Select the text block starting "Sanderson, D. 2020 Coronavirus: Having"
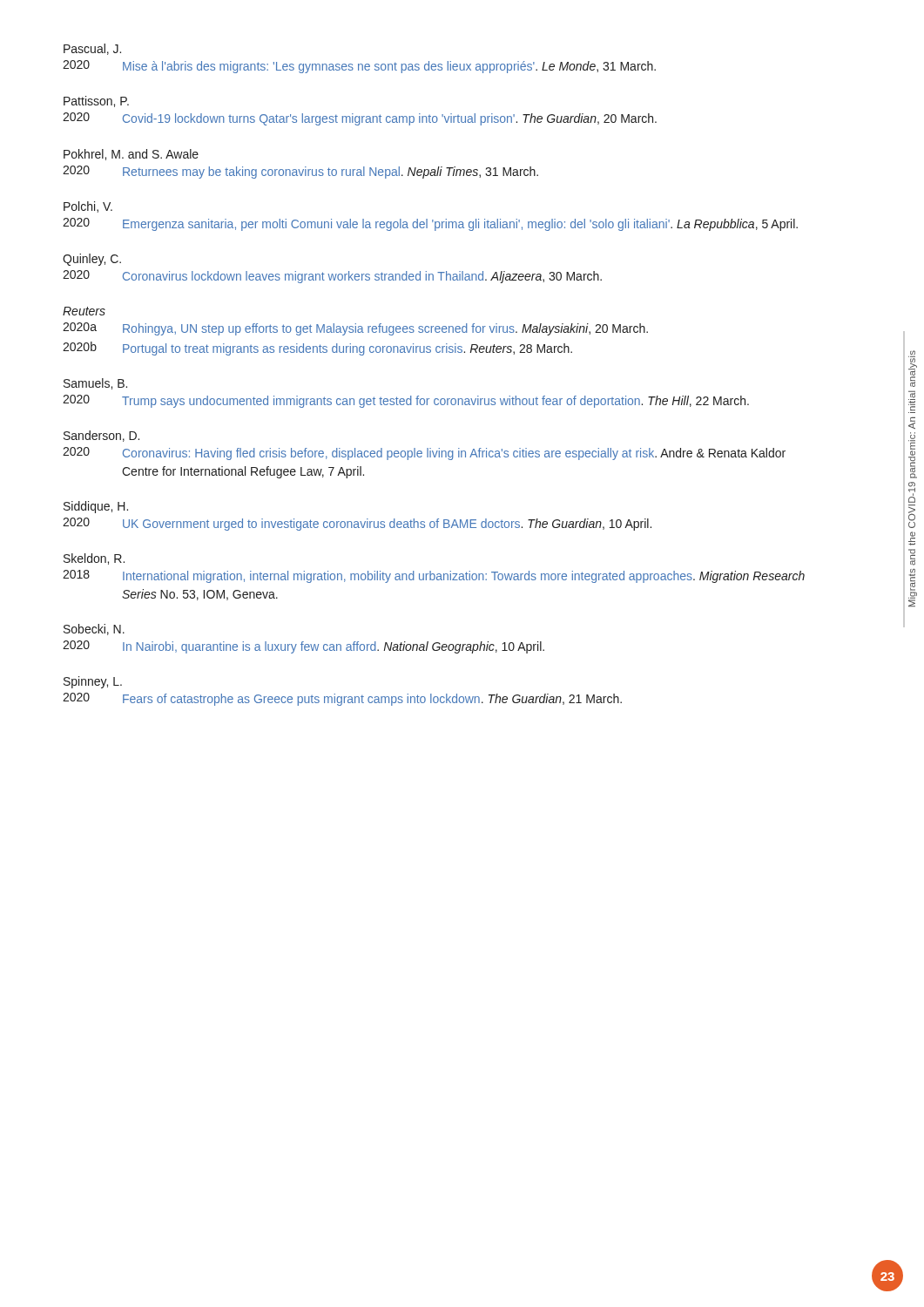Image resolution: width=924 pixels, height=1307 pixels. point(441,455)
